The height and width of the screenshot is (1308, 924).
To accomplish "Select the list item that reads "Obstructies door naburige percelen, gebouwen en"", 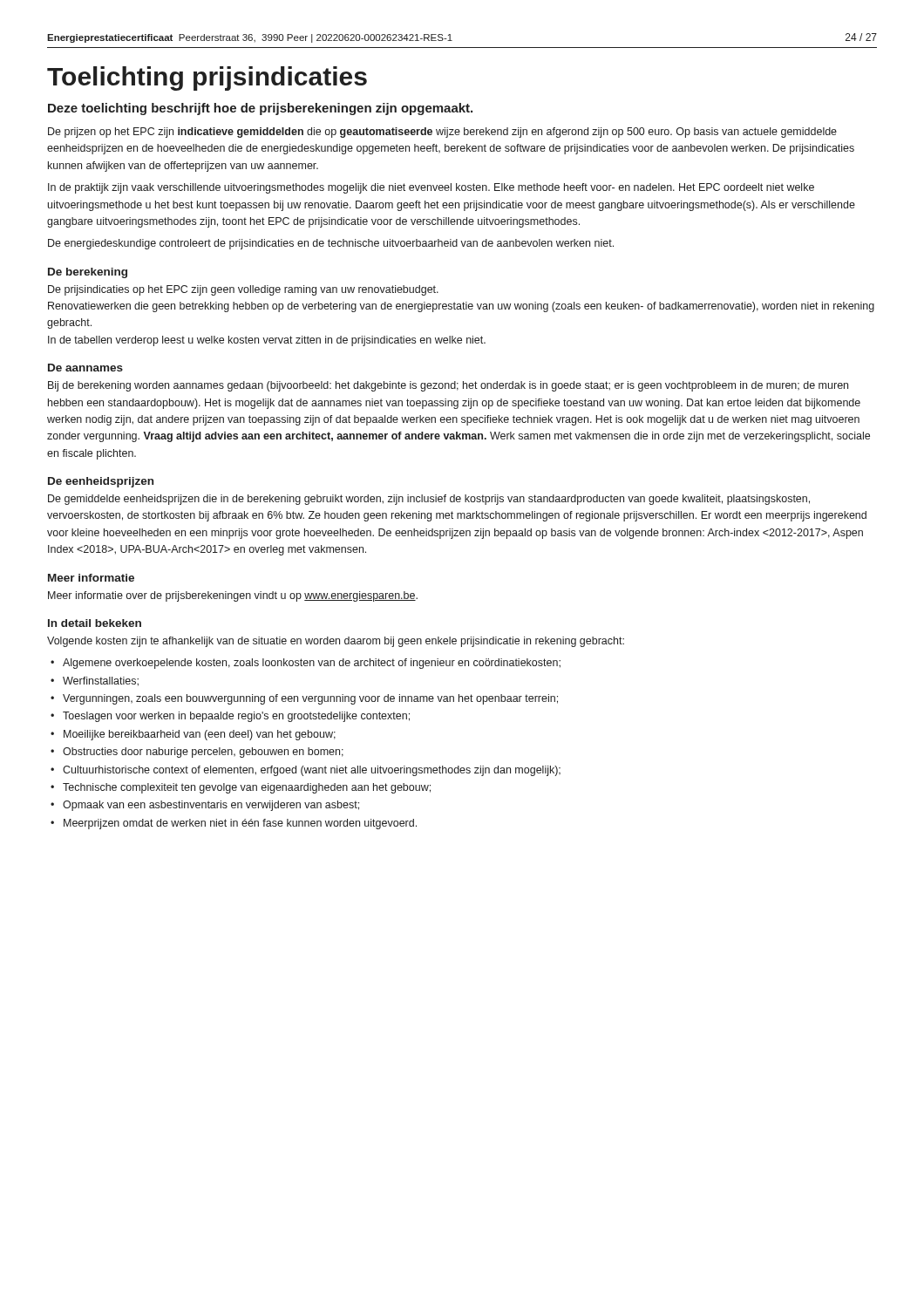I will point(203,752).
